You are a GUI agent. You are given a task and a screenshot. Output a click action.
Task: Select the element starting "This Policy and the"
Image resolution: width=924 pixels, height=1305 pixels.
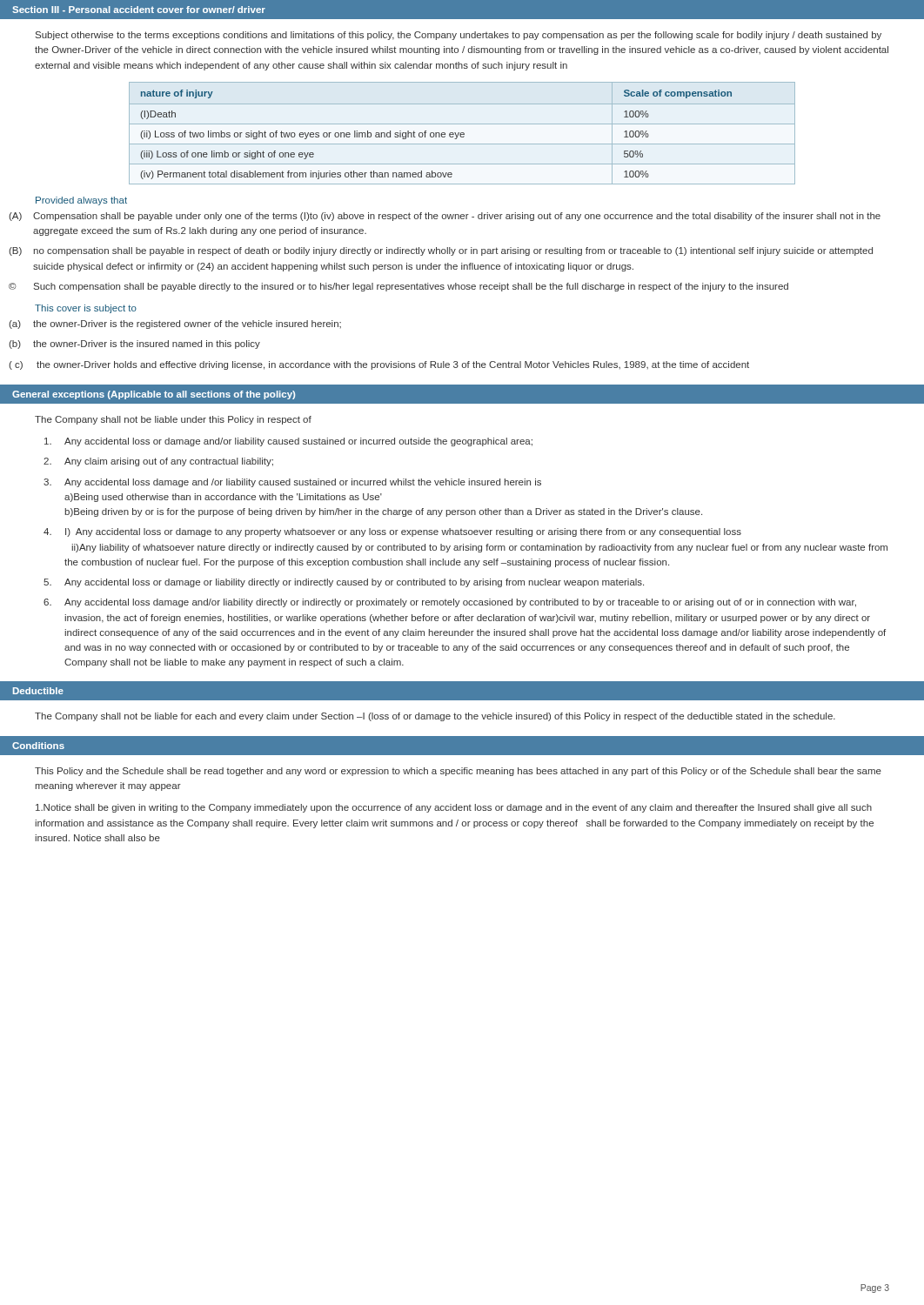coord(458,778)
